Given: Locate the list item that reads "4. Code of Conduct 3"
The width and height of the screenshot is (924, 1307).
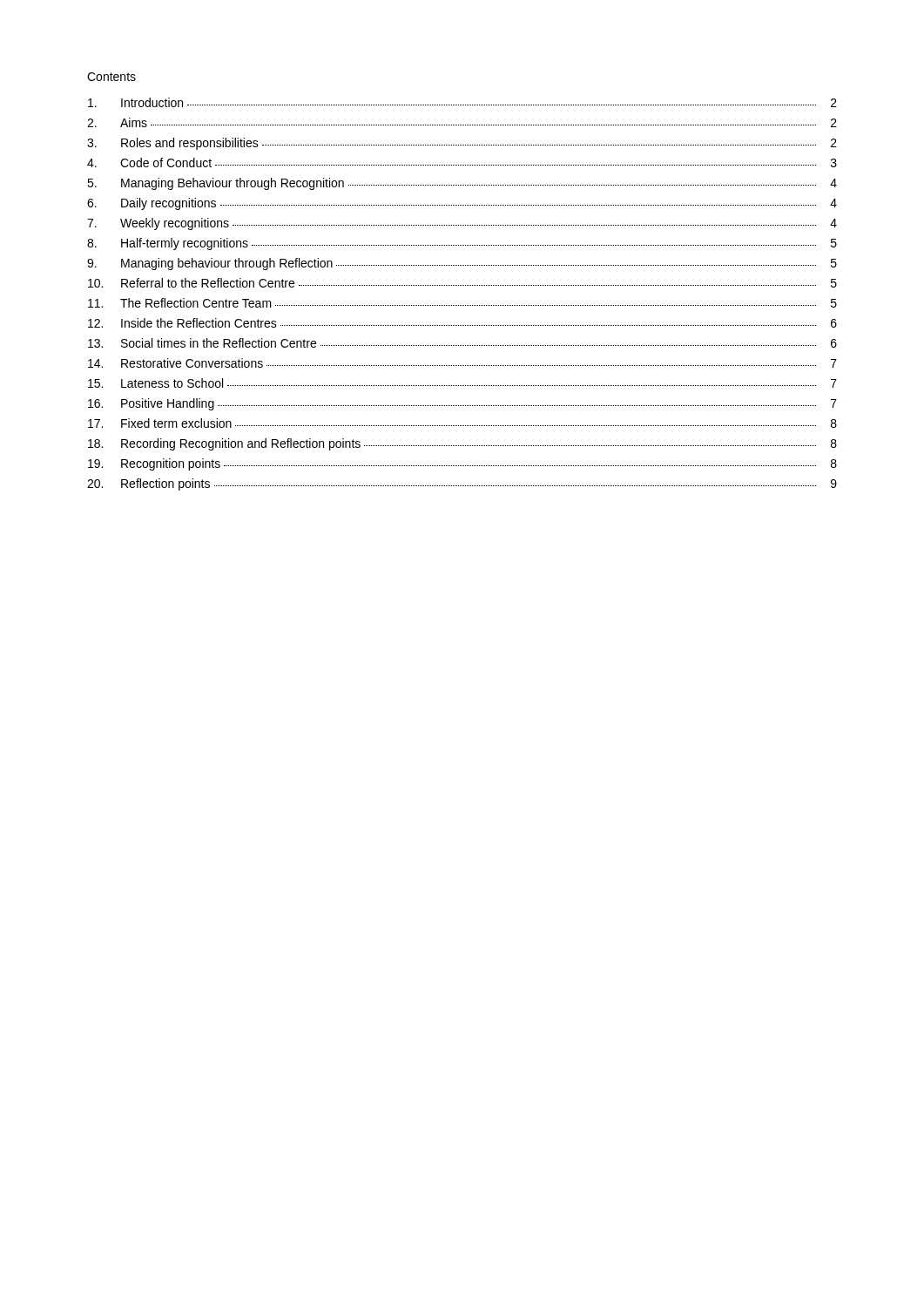Looking at the screenshot, I should [462, 162].
